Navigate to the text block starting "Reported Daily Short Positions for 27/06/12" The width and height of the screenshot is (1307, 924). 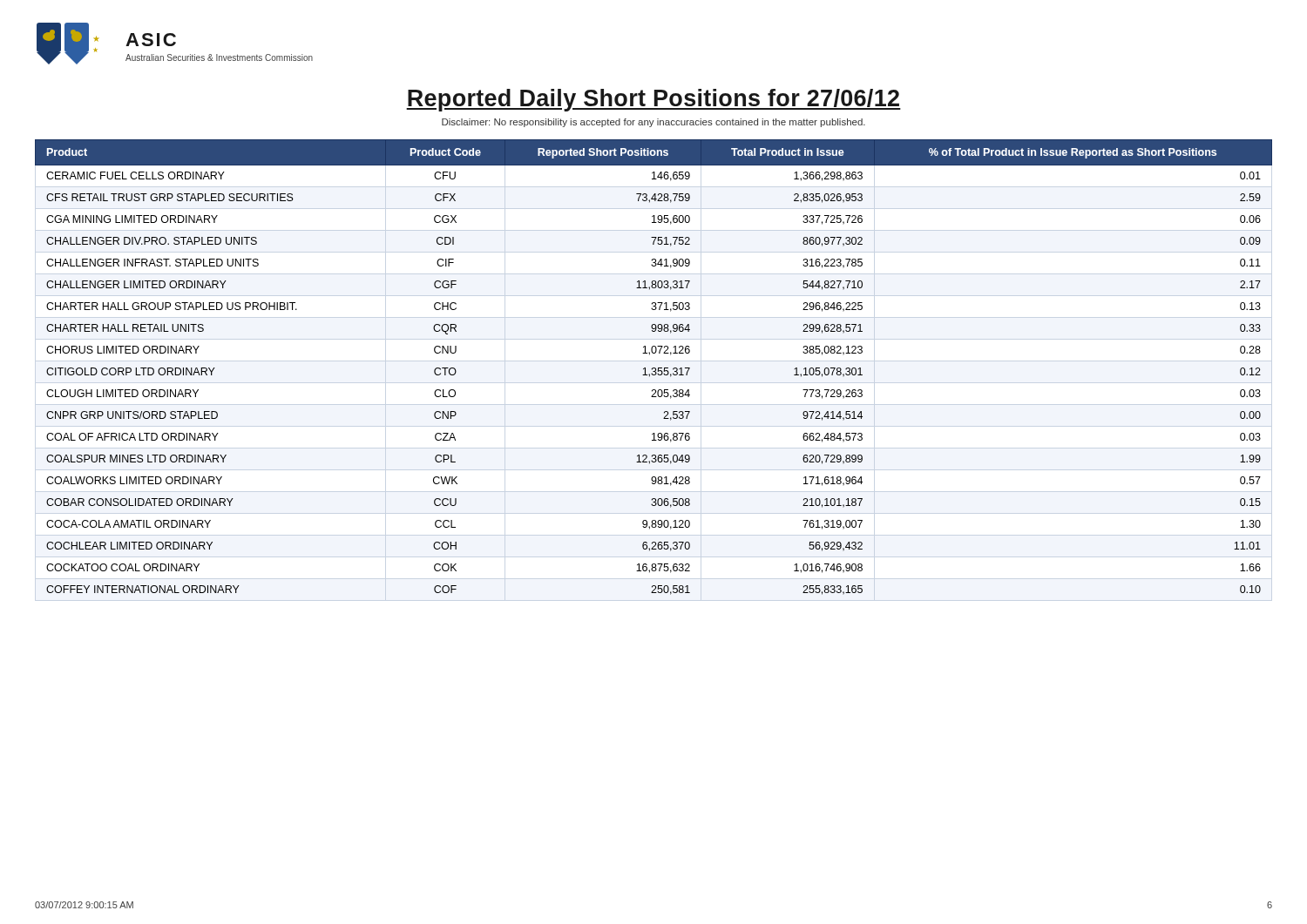[654, 99]
